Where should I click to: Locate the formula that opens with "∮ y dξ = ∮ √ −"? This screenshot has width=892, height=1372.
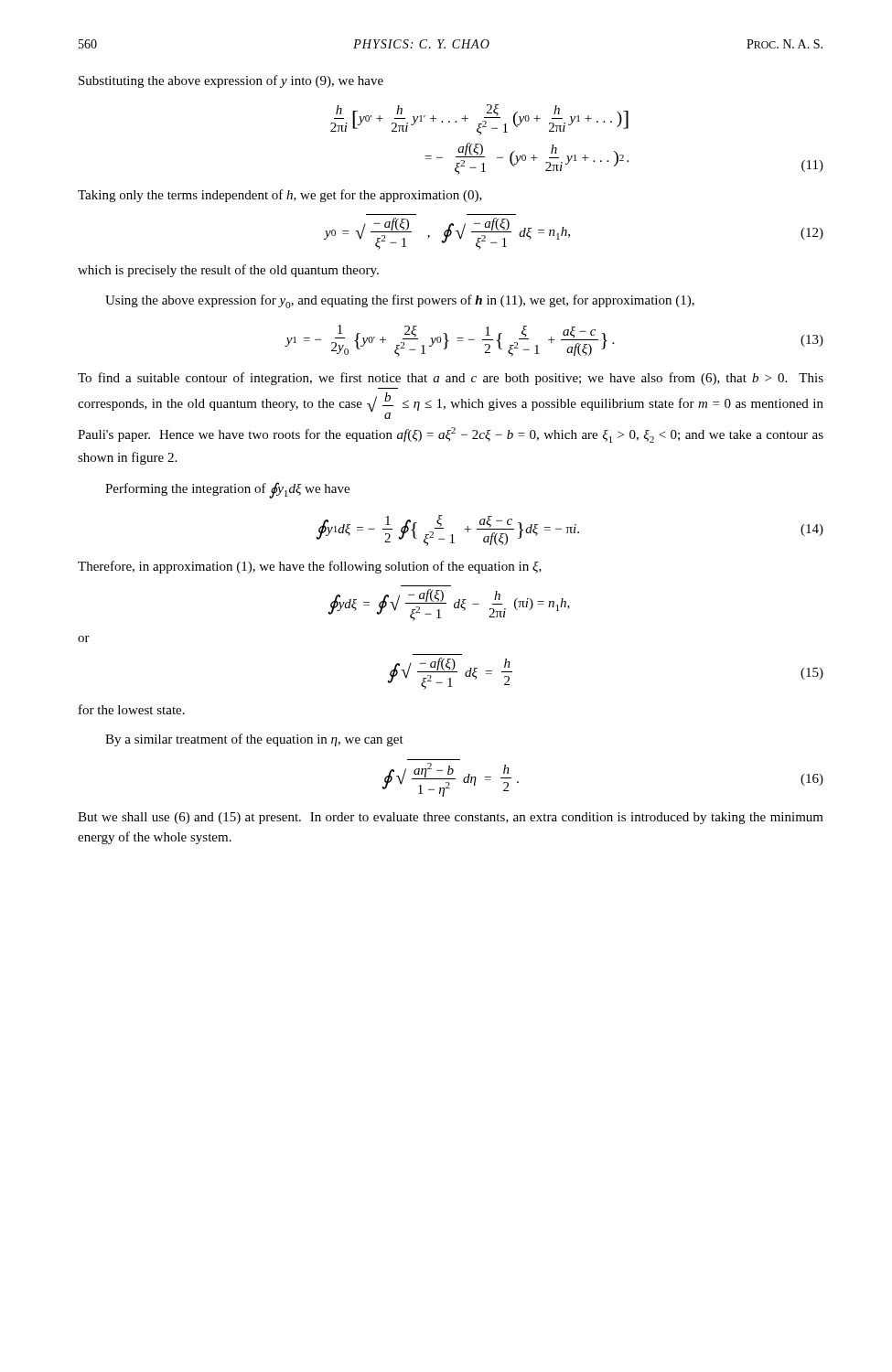tap(451, 604)
